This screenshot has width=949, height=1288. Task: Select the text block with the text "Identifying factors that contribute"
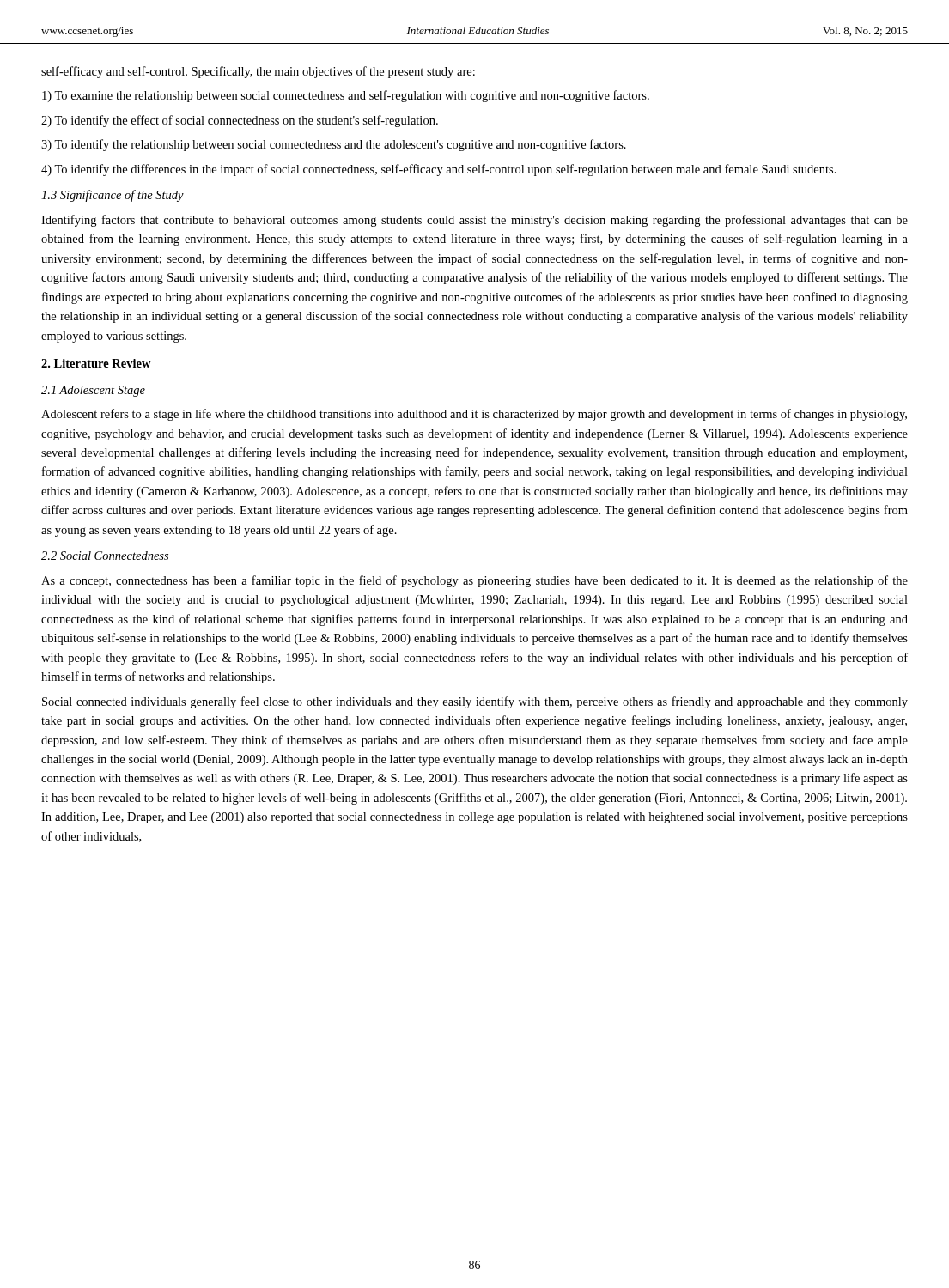tap(474, 278)
